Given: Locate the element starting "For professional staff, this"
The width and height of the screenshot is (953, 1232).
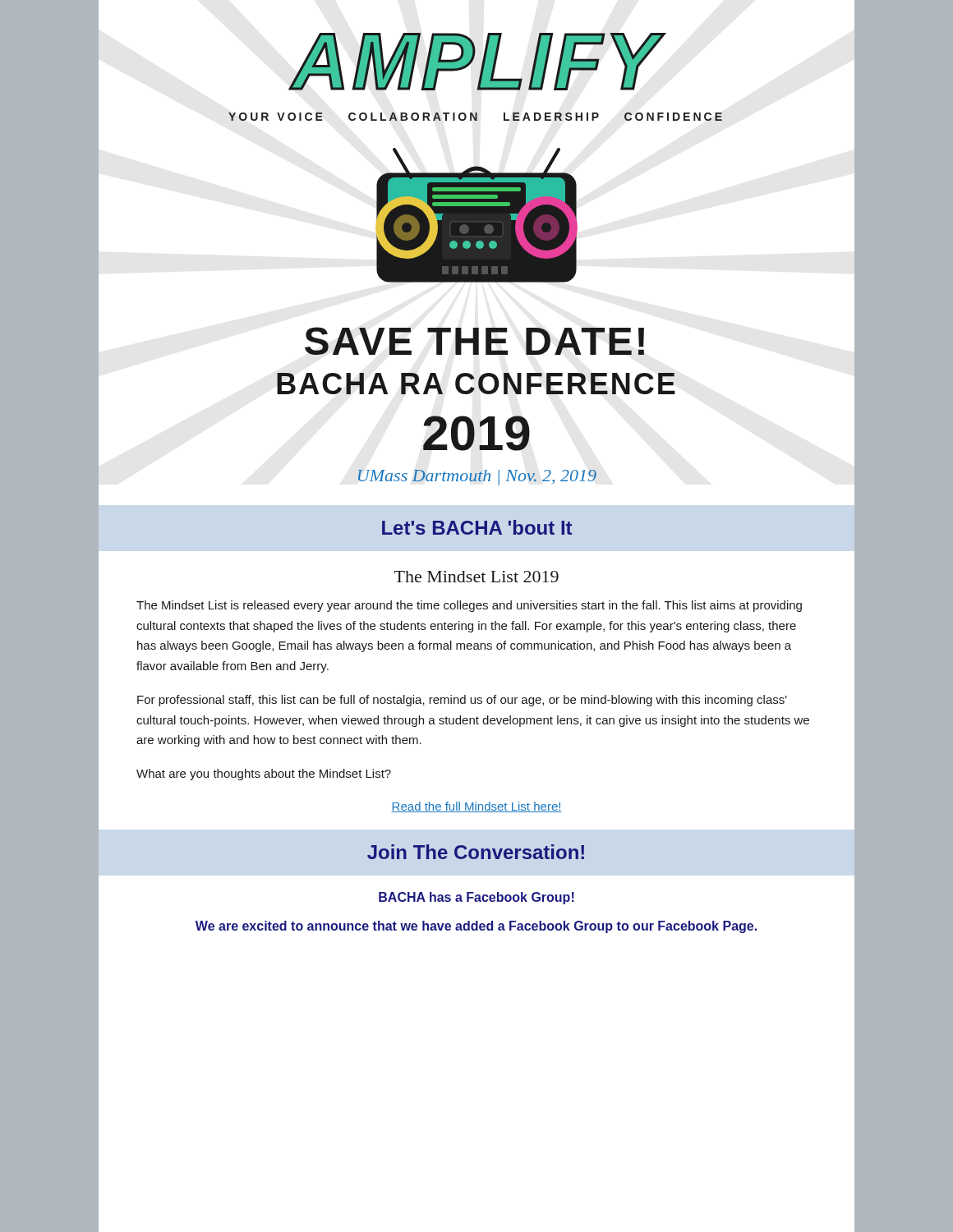Looking at the screenshot, I should 473,720.
